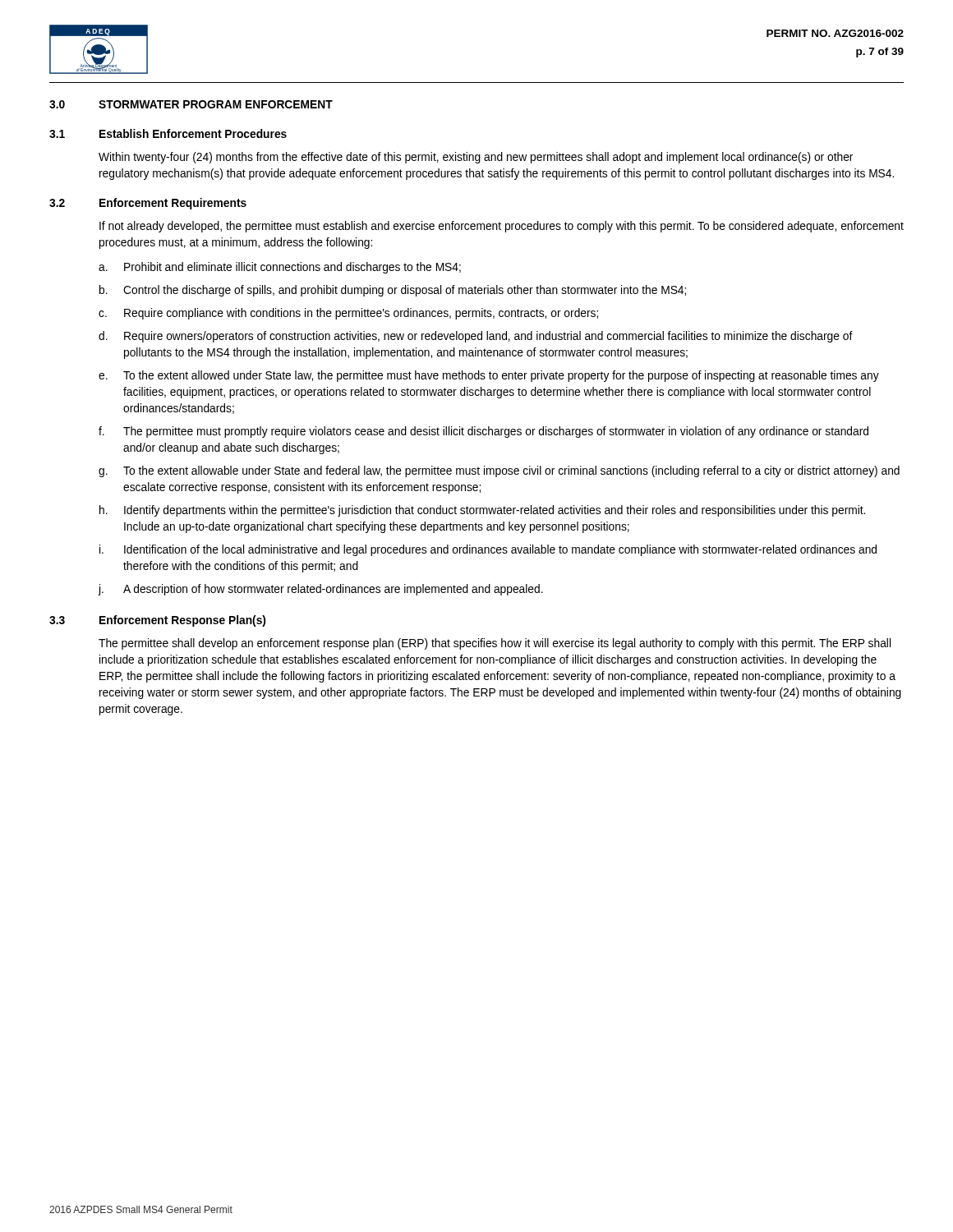953x1232 pixels.
Task: Click on the element starting "3.3 Enforcement Response Plan(s)"
Action: coord(158,621)
